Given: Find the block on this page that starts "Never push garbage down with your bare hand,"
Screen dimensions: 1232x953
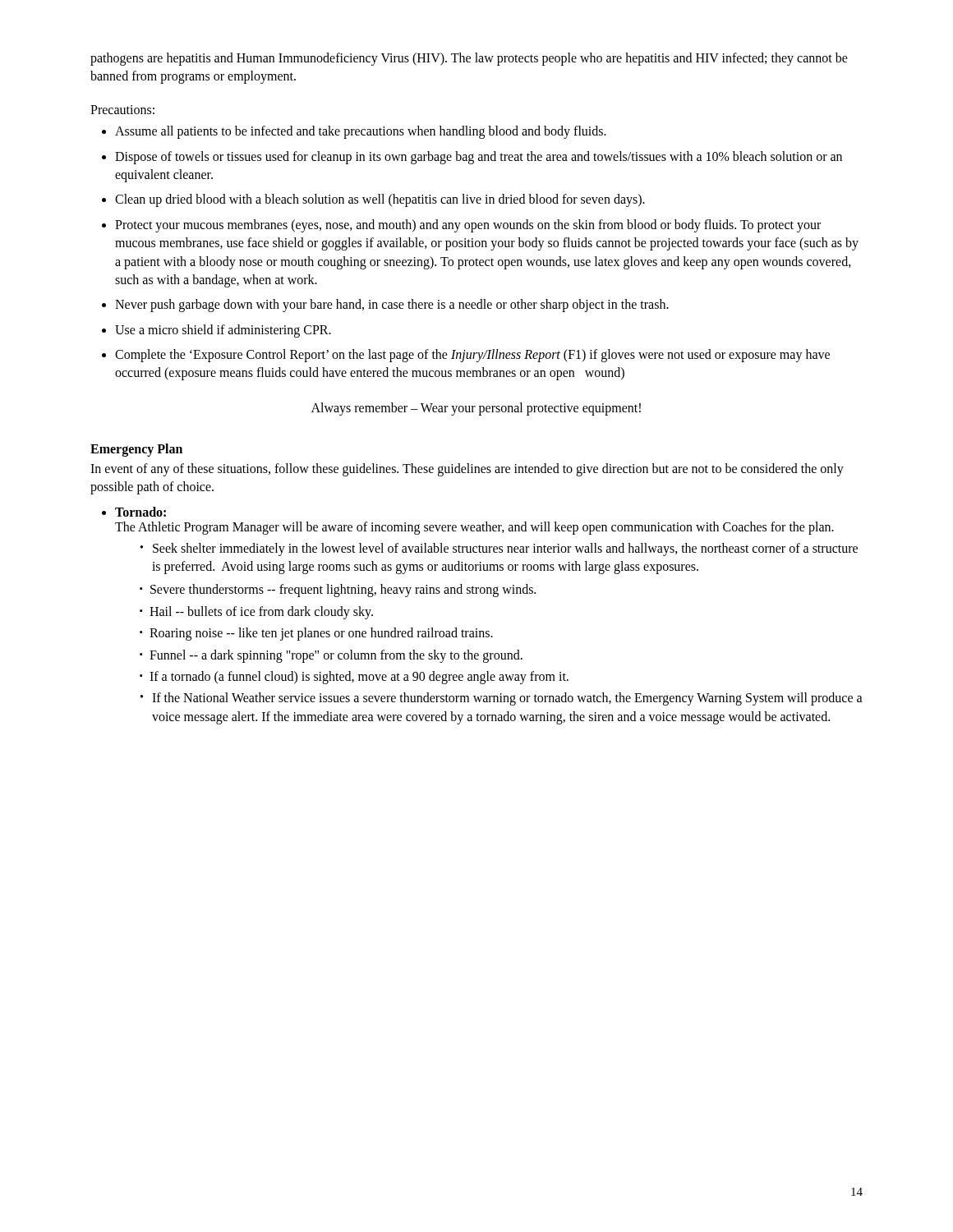Looking at the screenshot, I should coord(489,305).
